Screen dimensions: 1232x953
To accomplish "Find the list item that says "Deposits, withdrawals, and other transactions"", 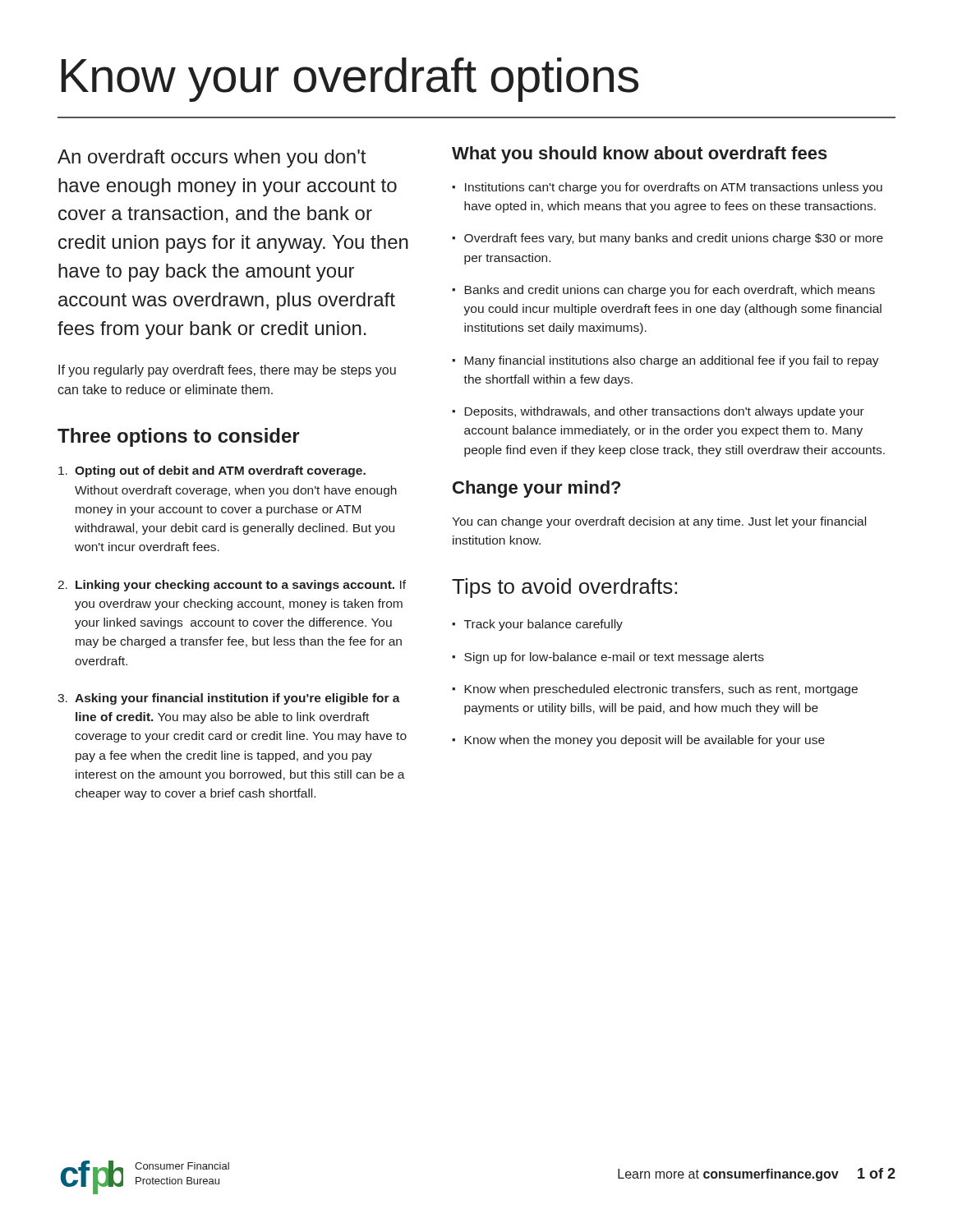I will pyautogui.click(x=675, y=430).
